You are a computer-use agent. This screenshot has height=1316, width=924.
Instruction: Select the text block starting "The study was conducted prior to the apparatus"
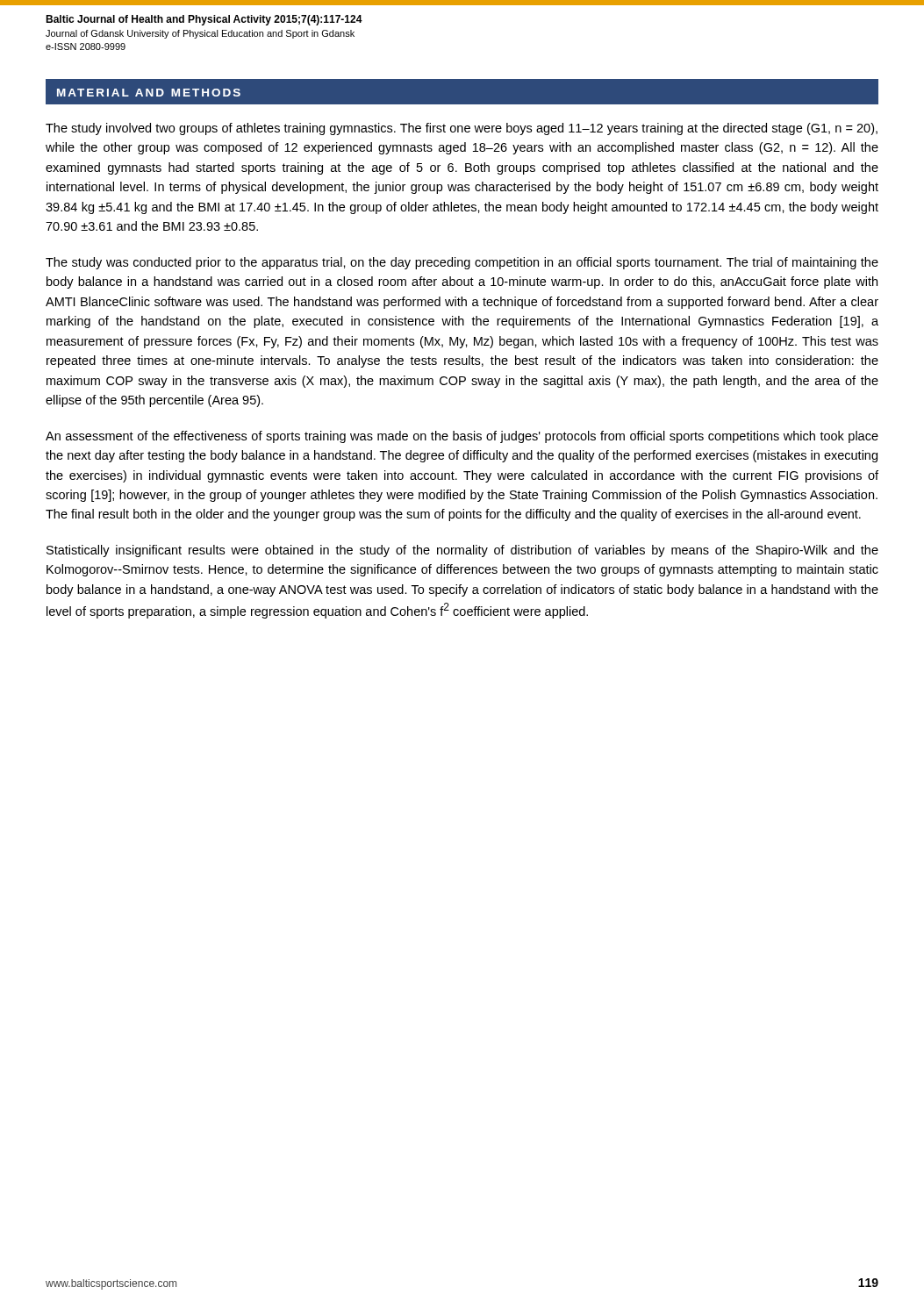tap(462, 331)
